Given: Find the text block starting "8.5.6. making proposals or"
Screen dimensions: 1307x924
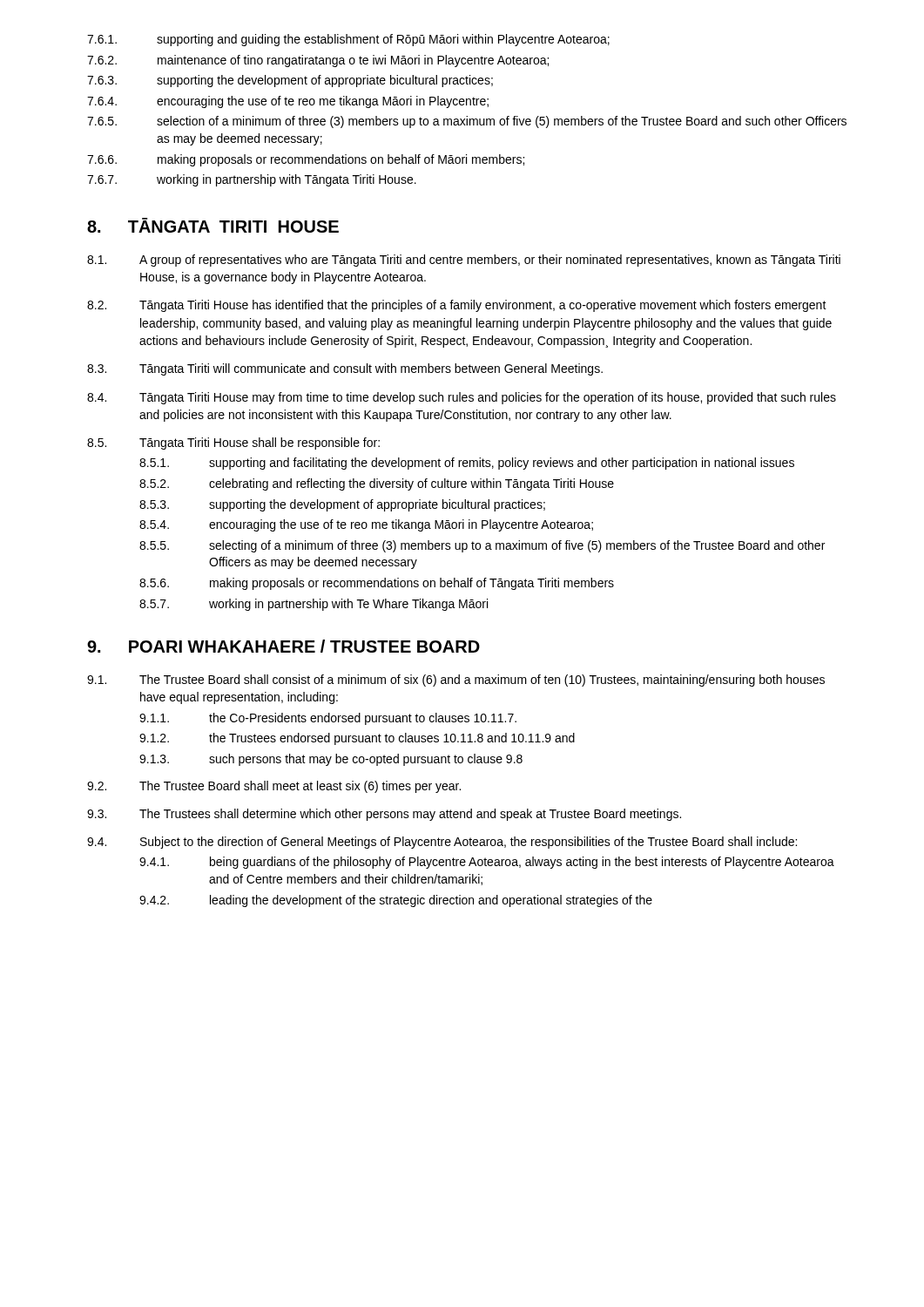Looking at the screenshot, I should coord(497,584).
